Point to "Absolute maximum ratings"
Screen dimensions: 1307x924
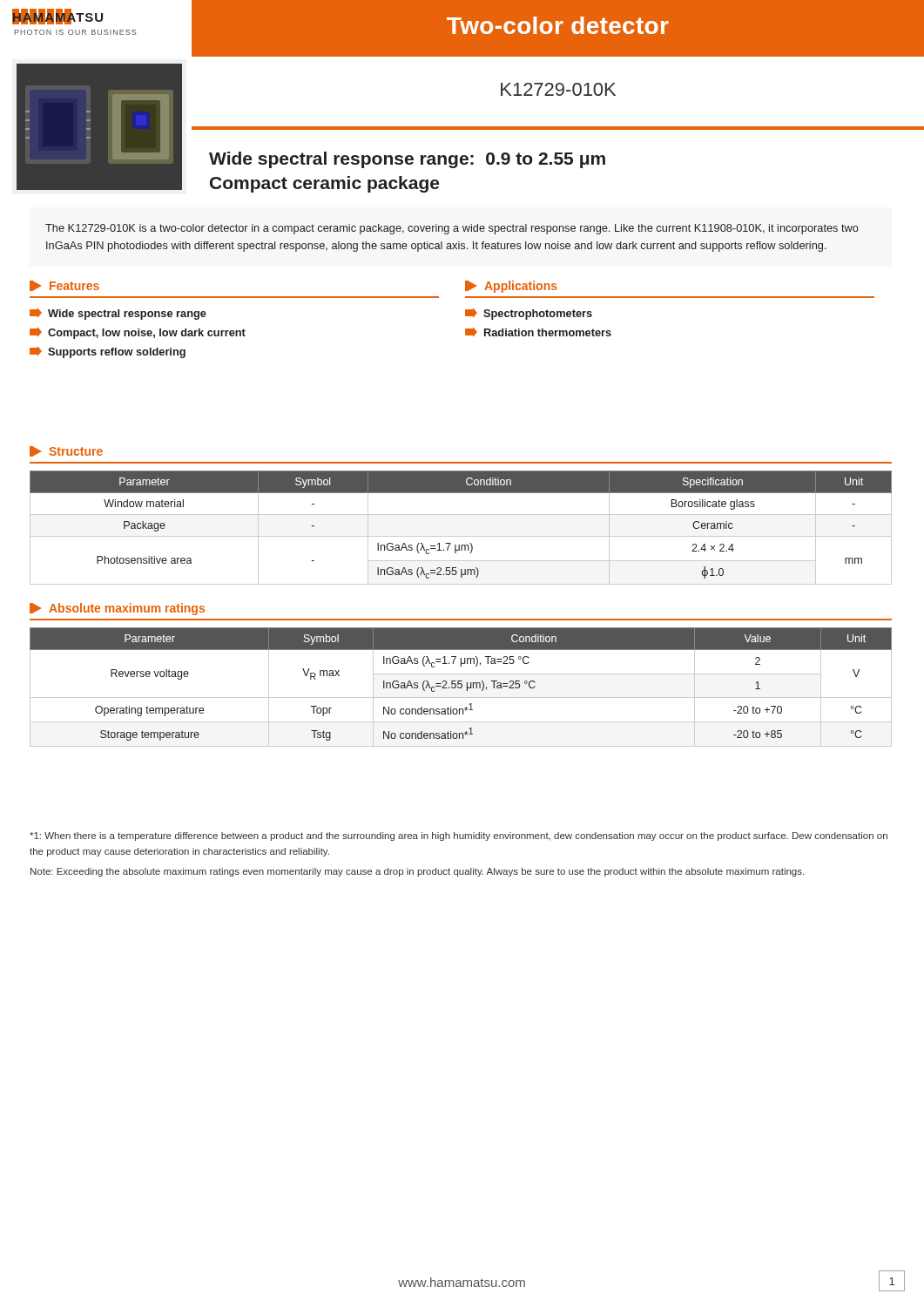point(117,608)
